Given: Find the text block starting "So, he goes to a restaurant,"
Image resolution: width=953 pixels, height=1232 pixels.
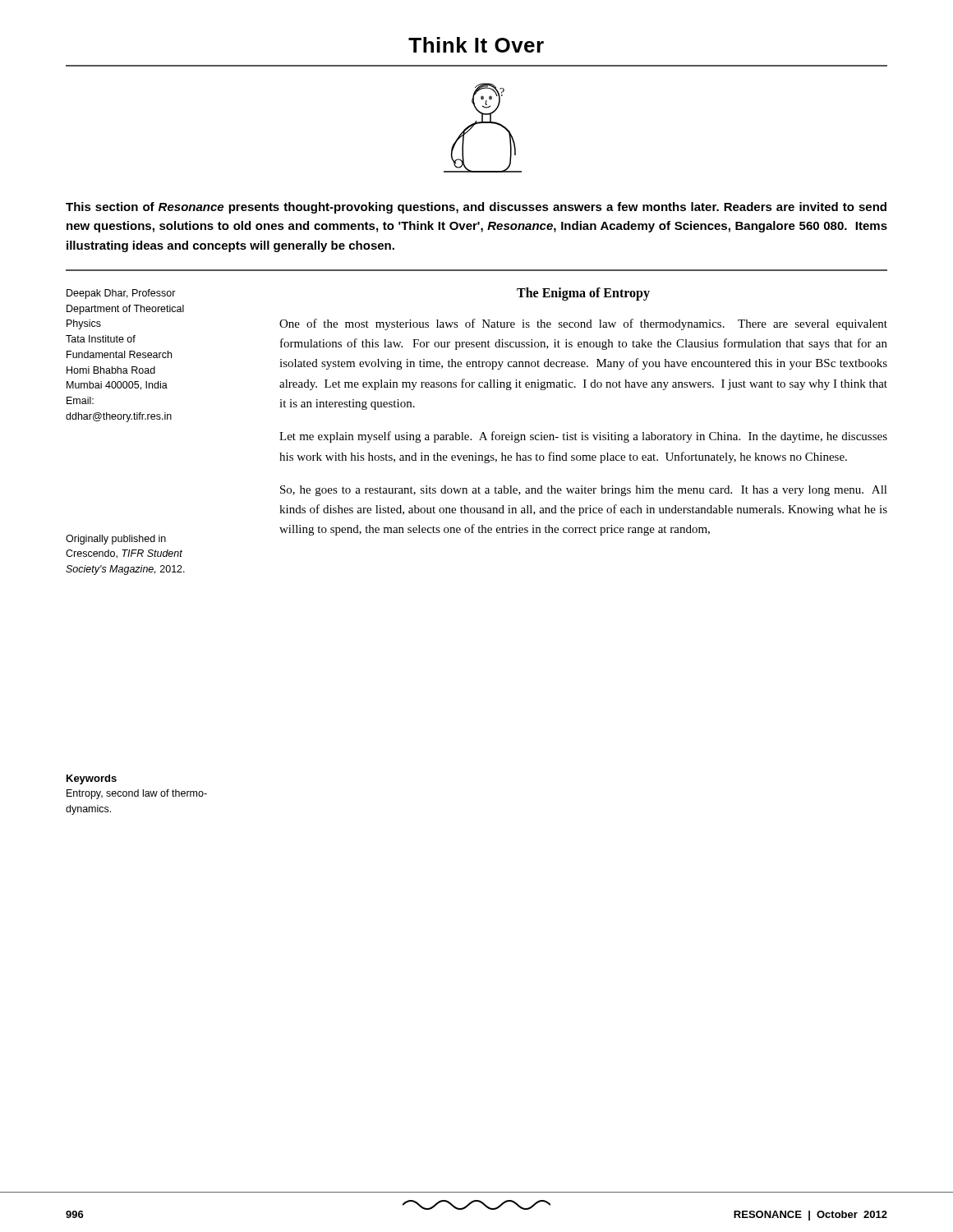Looking at the screenshot, I should point(583,509).
